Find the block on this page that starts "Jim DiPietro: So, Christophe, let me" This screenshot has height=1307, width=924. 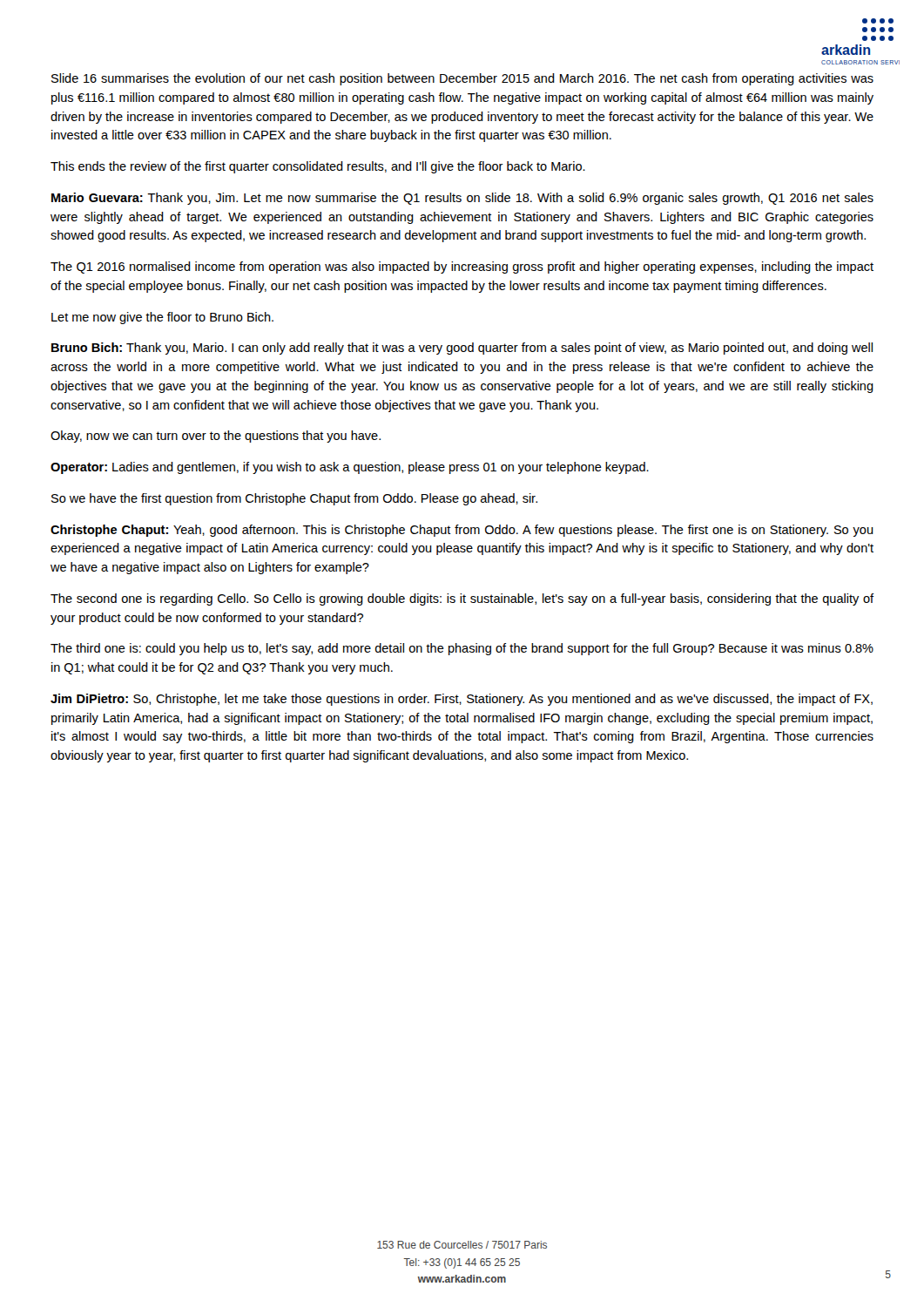tap(462, 727)
